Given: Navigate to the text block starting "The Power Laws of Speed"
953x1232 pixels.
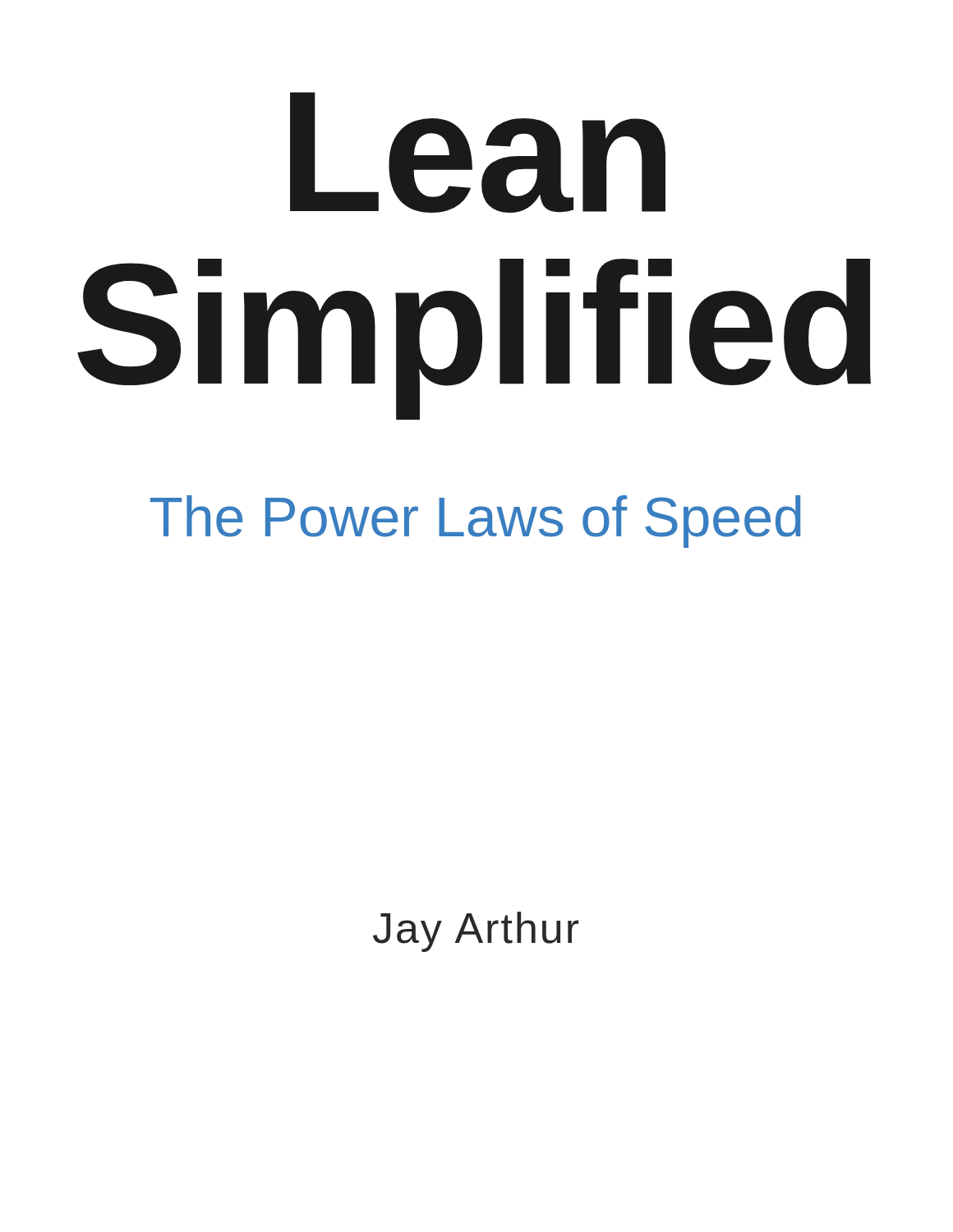Looking at the screenshot, I should point(476,517).
